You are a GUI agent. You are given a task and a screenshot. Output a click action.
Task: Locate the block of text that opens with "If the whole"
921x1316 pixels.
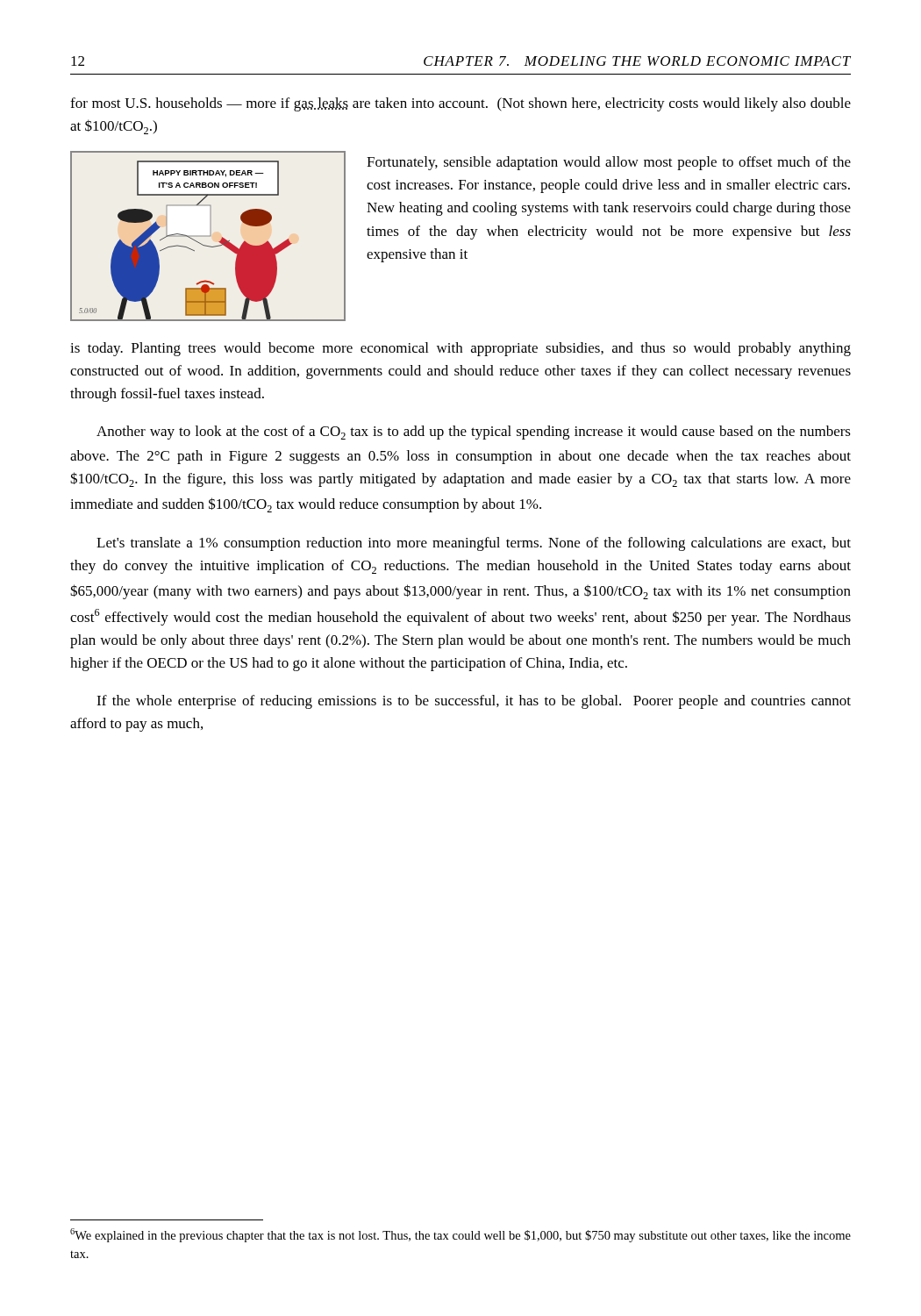click(x=460, y=713)
